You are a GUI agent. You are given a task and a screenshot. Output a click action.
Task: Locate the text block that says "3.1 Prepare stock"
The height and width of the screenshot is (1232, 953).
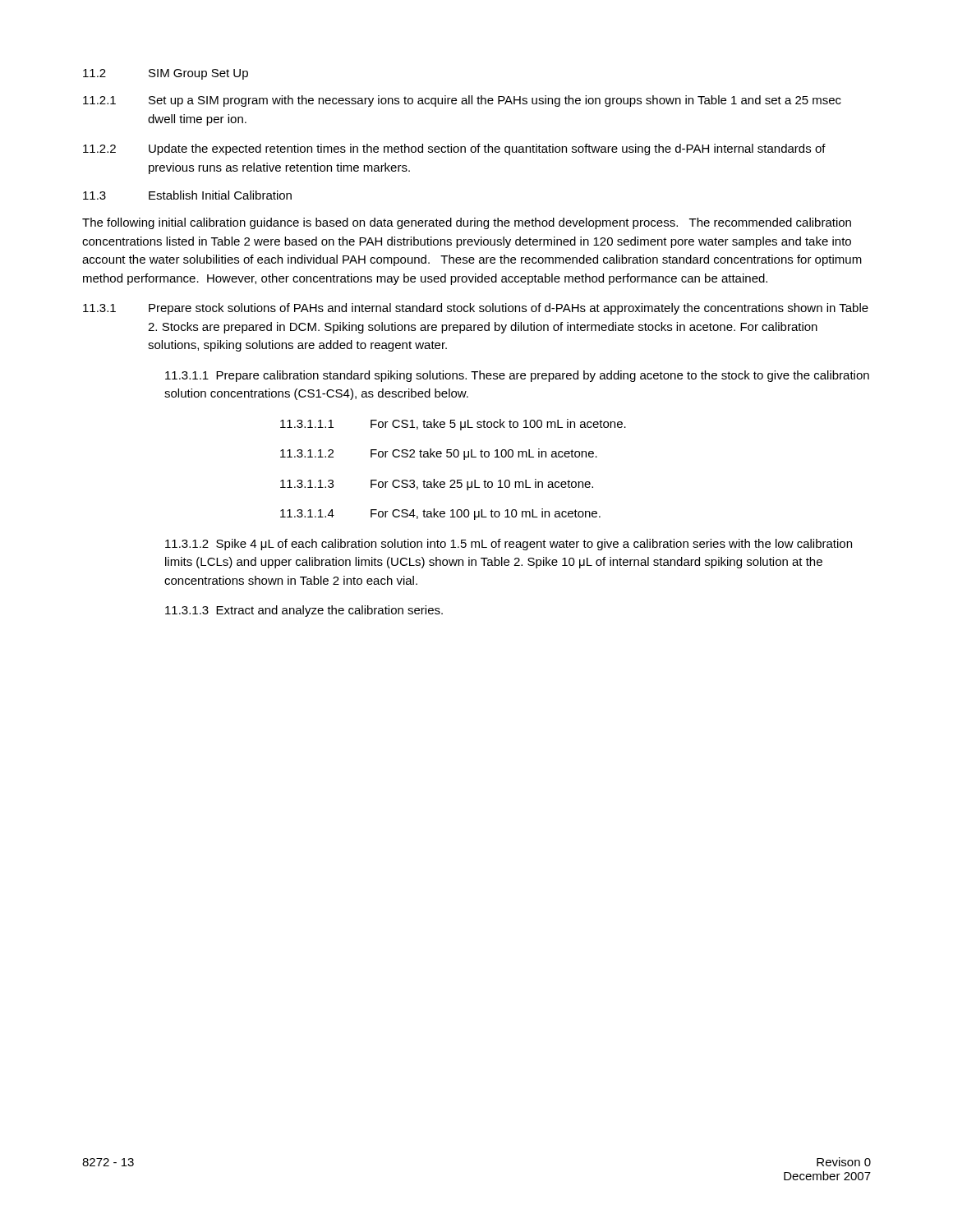(x=476, y=327)
